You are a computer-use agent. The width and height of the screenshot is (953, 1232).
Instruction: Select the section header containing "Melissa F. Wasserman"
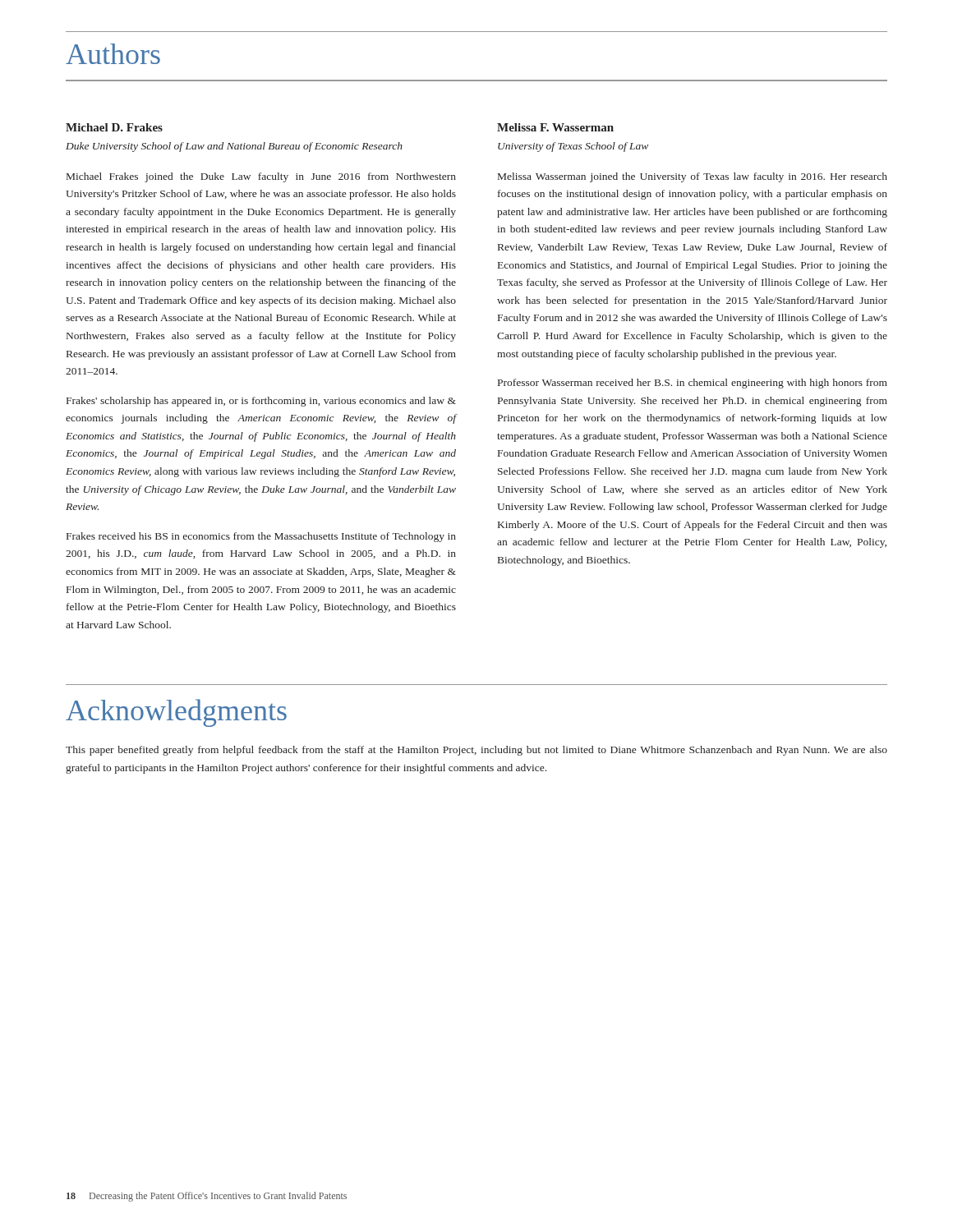click(555, 127)
